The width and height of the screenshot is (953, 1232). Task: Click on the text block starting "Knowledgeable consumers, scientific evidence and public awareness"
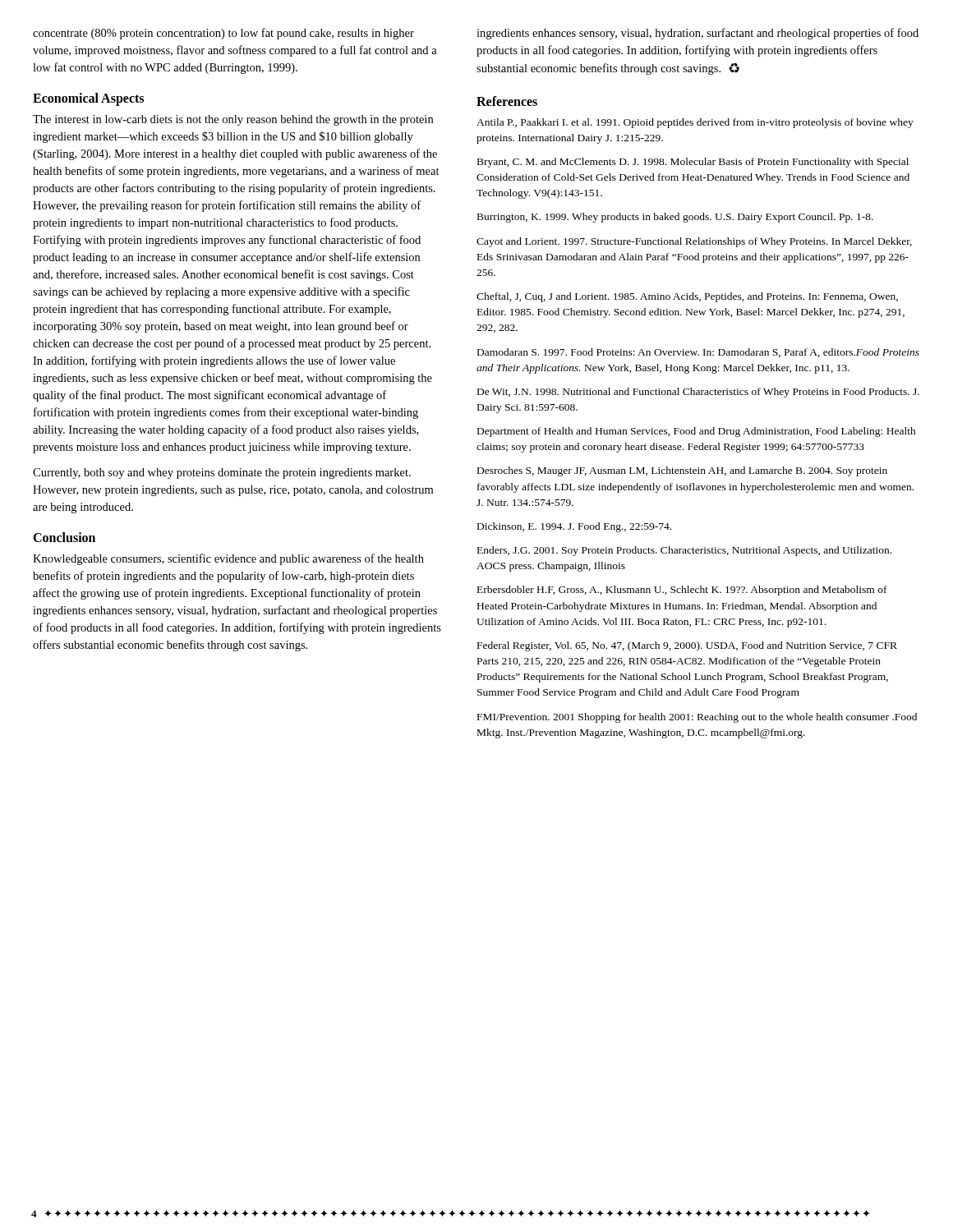click(237, 602)
